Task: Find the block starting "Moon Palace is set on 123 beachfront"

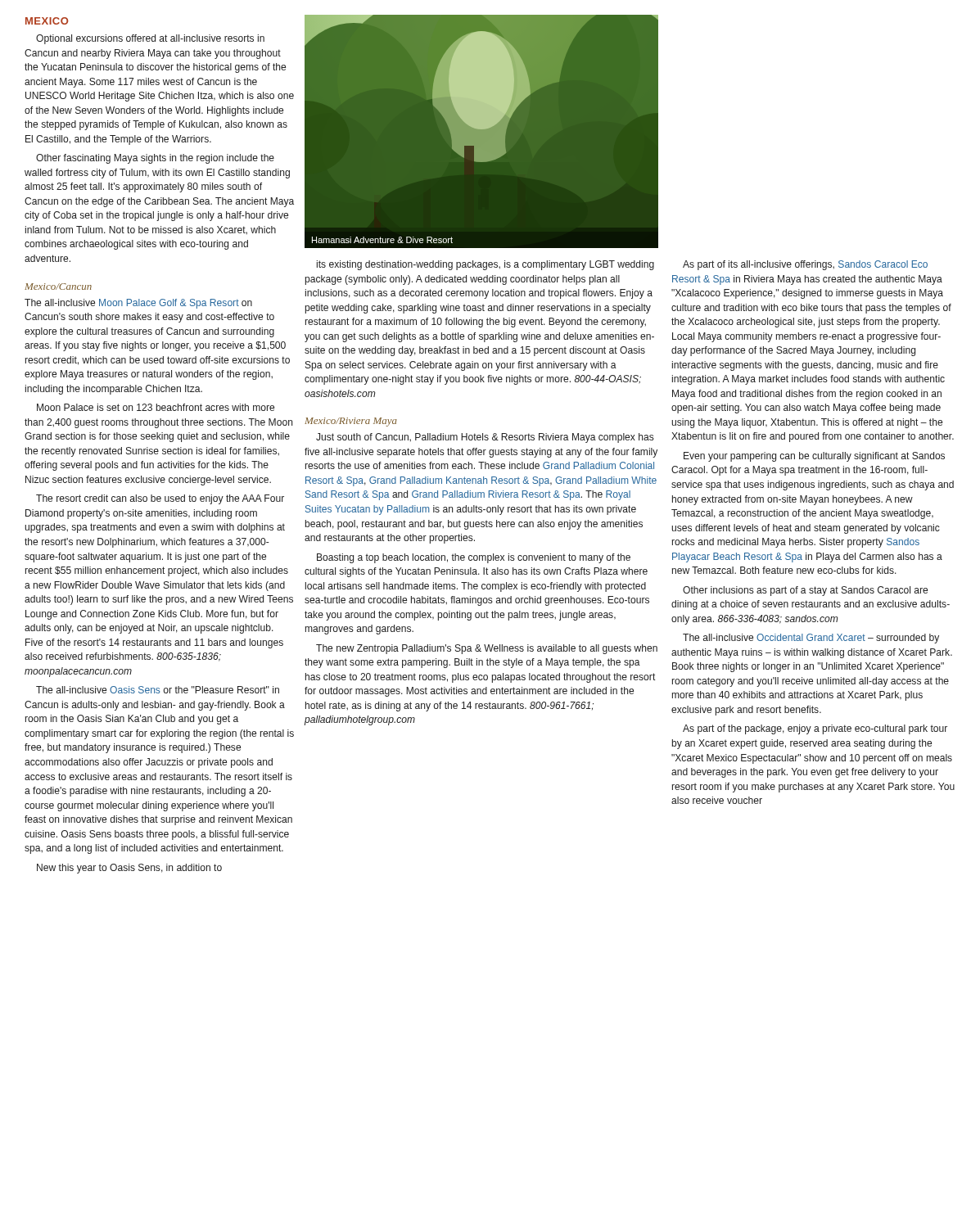Action: (160, 444)
